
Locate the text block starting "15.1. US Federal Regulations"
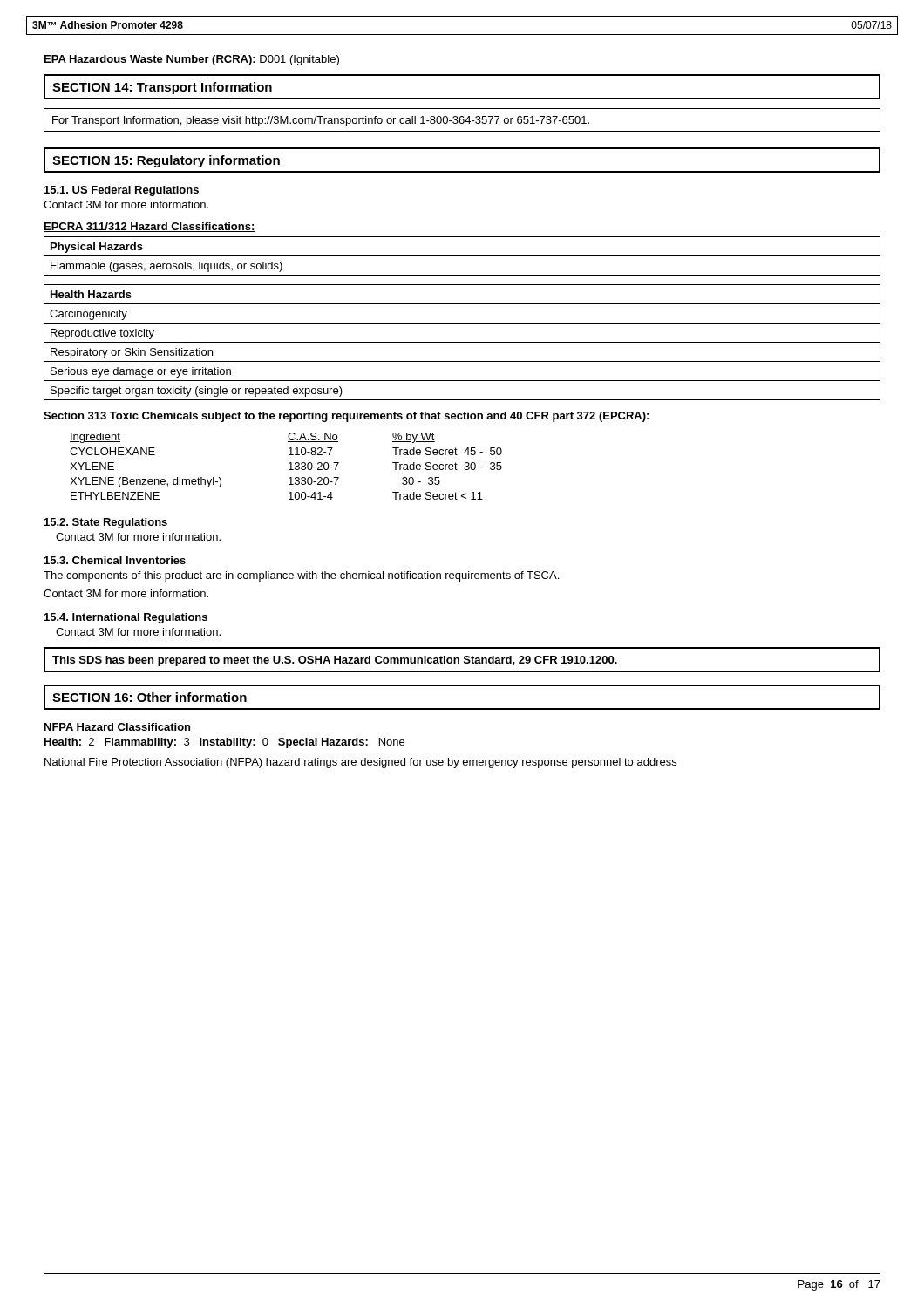click(x=121, y=190)
